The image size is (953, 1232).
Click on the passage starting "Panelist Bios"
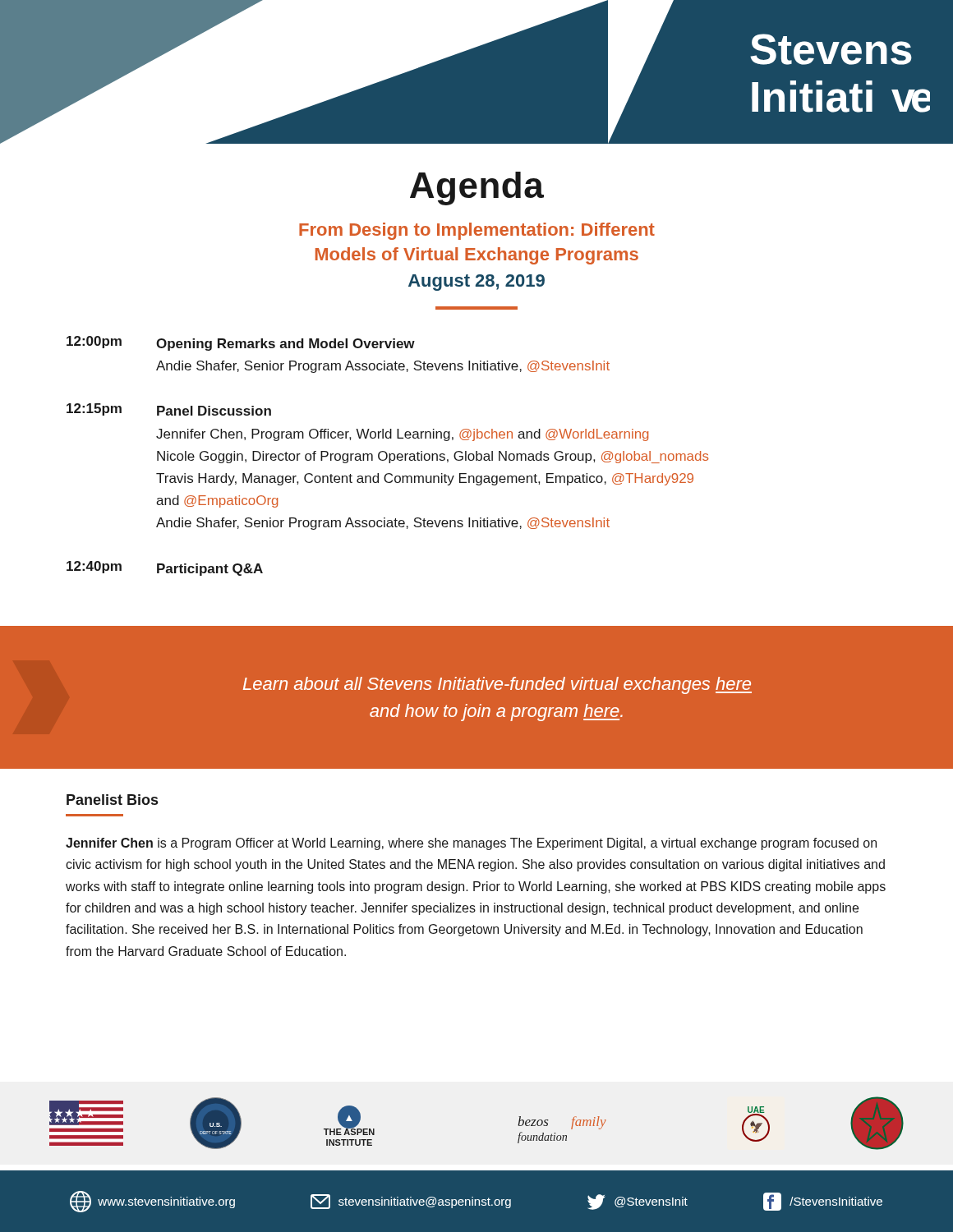click(x=112, y=800)
